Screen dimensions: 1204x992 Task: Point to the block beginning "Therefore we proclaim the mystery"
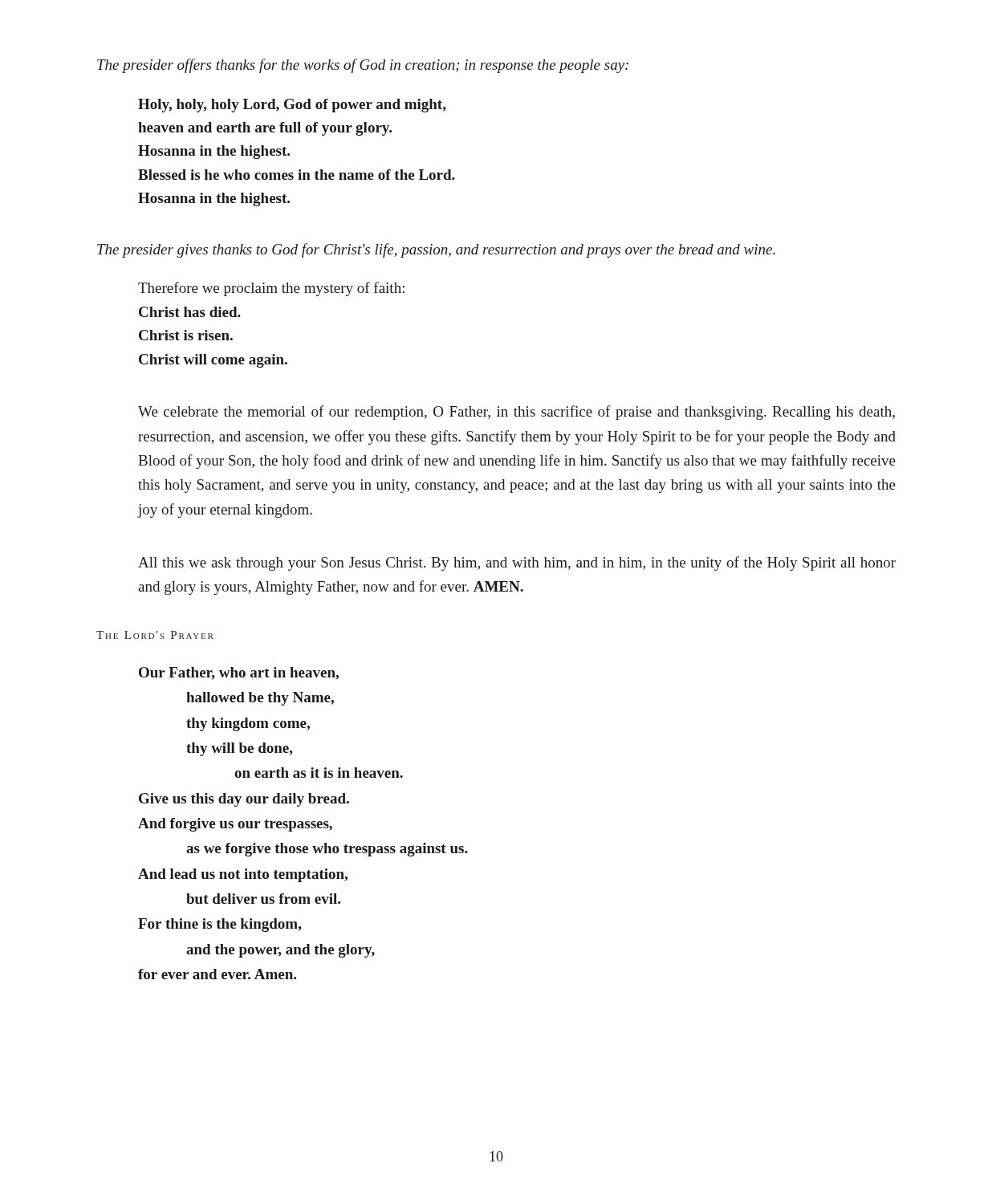(x=271, y=289)
